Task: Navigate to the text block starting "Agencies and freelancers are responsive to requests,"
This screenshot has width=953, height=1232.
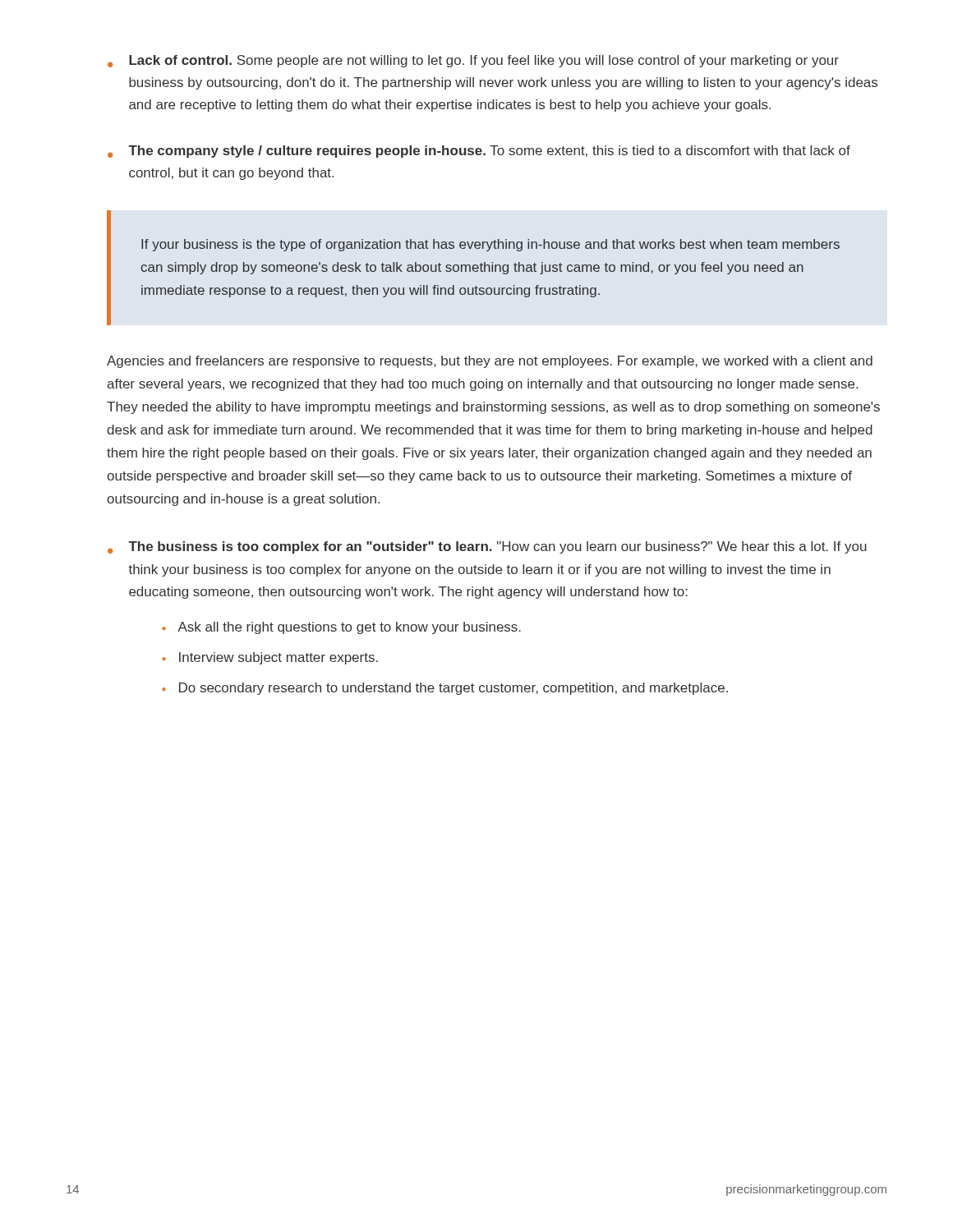Action: point(494,430)
